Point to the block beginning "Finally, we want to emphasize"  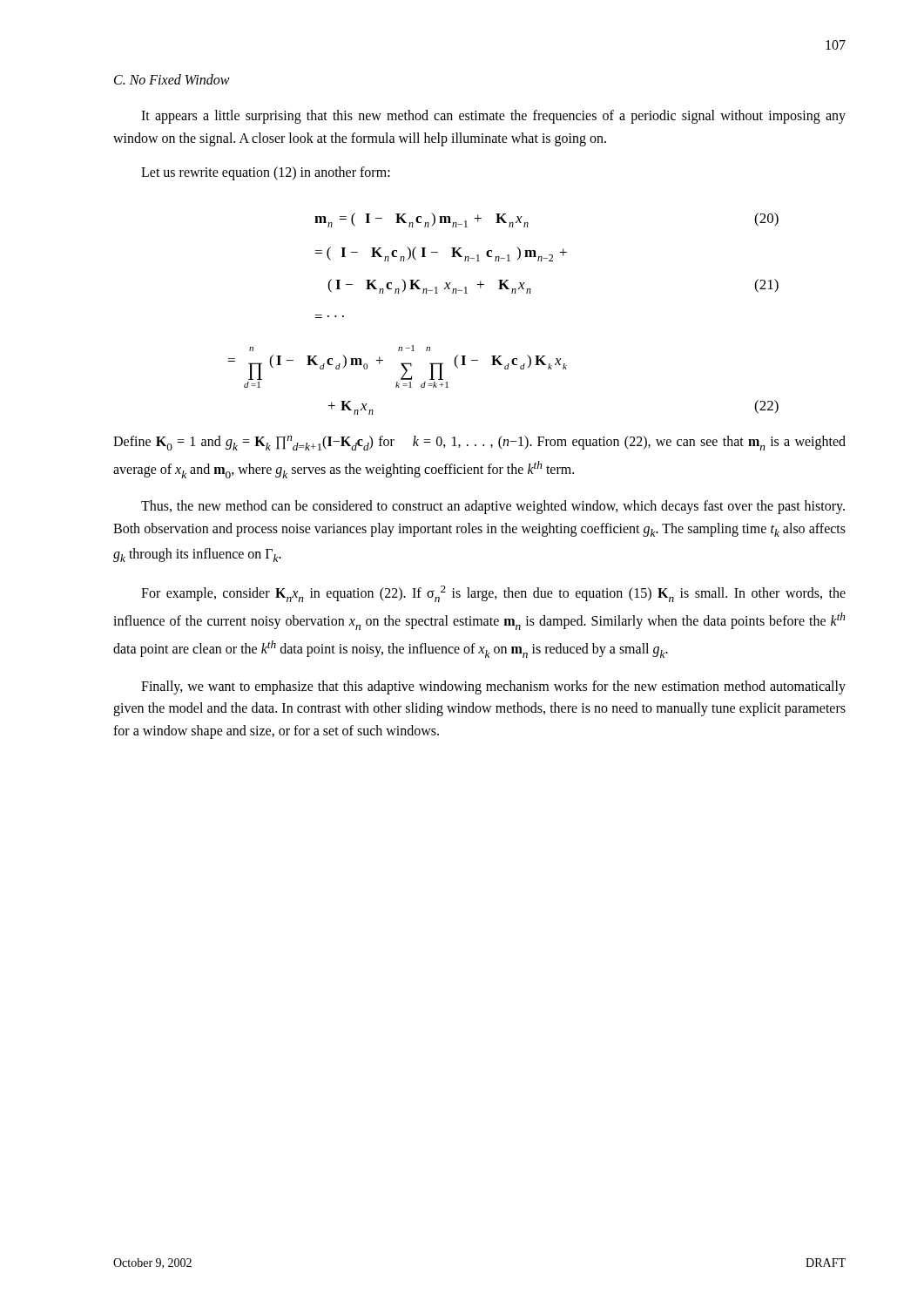(479, 708)
